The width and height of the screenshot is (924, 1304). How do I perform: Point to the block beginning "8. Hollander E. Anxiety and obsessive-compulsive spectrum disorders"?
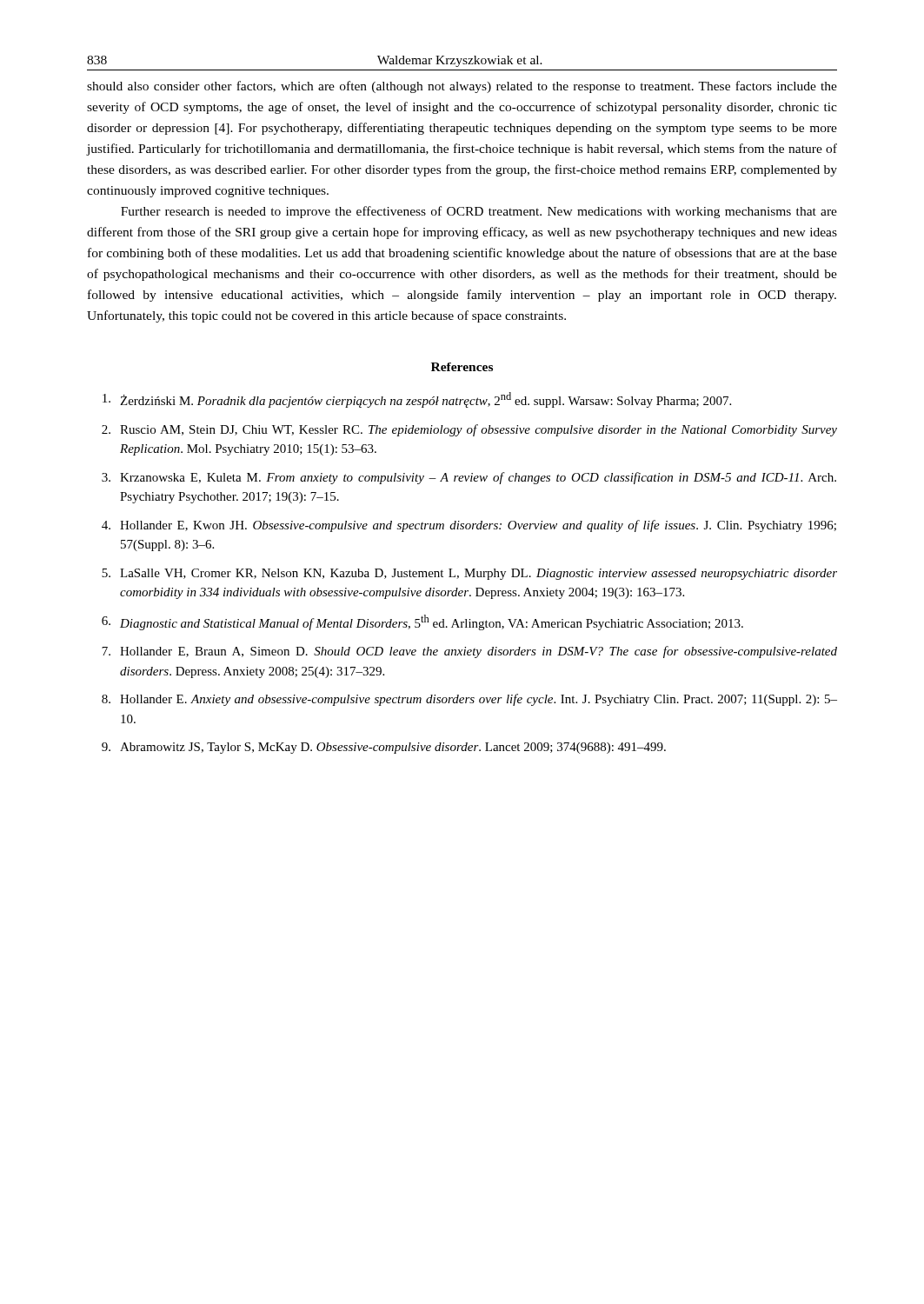coord(462,709)
